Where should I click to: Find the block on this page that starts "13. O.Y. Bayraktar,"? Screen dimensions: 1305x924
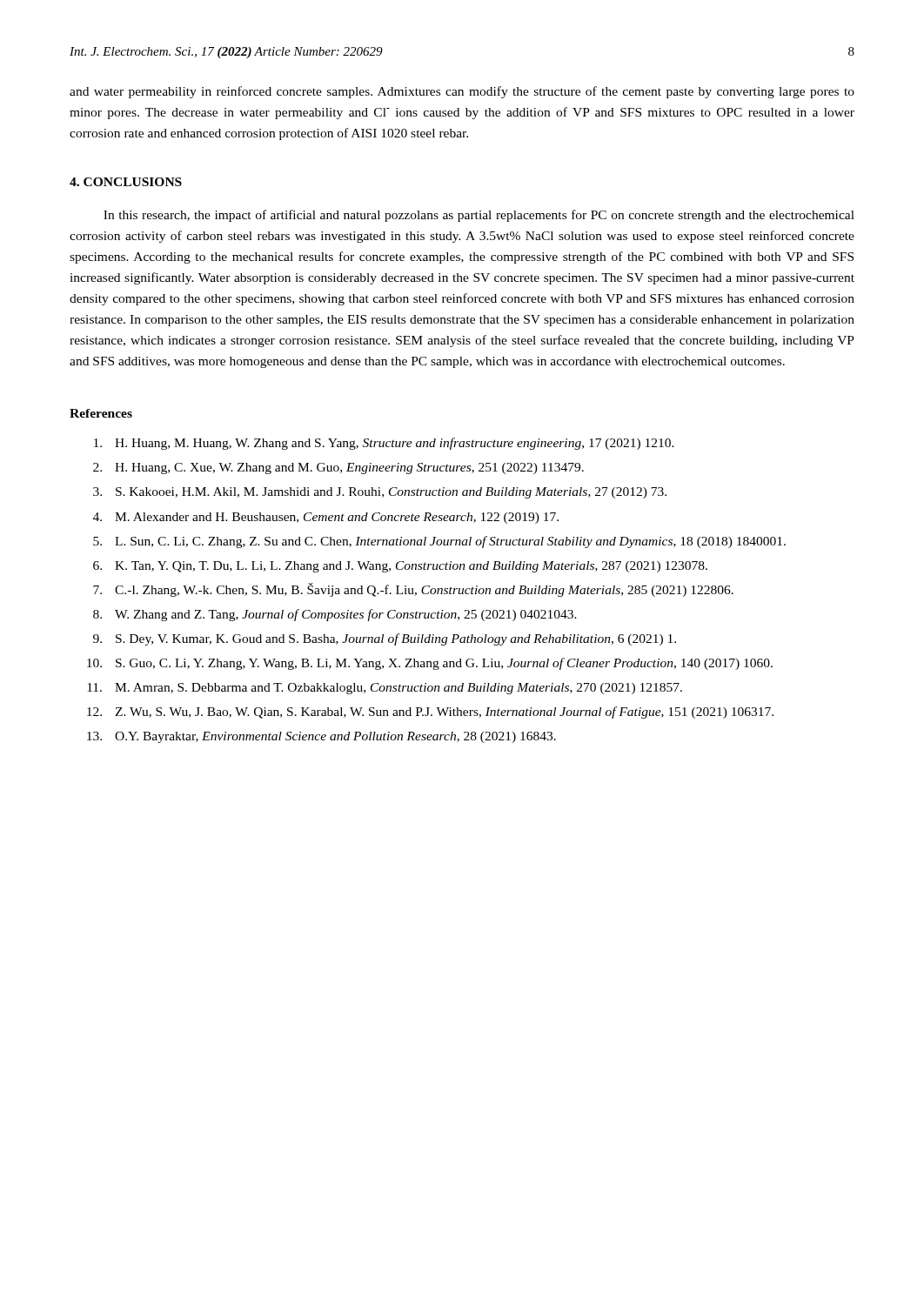coord(462,736)
